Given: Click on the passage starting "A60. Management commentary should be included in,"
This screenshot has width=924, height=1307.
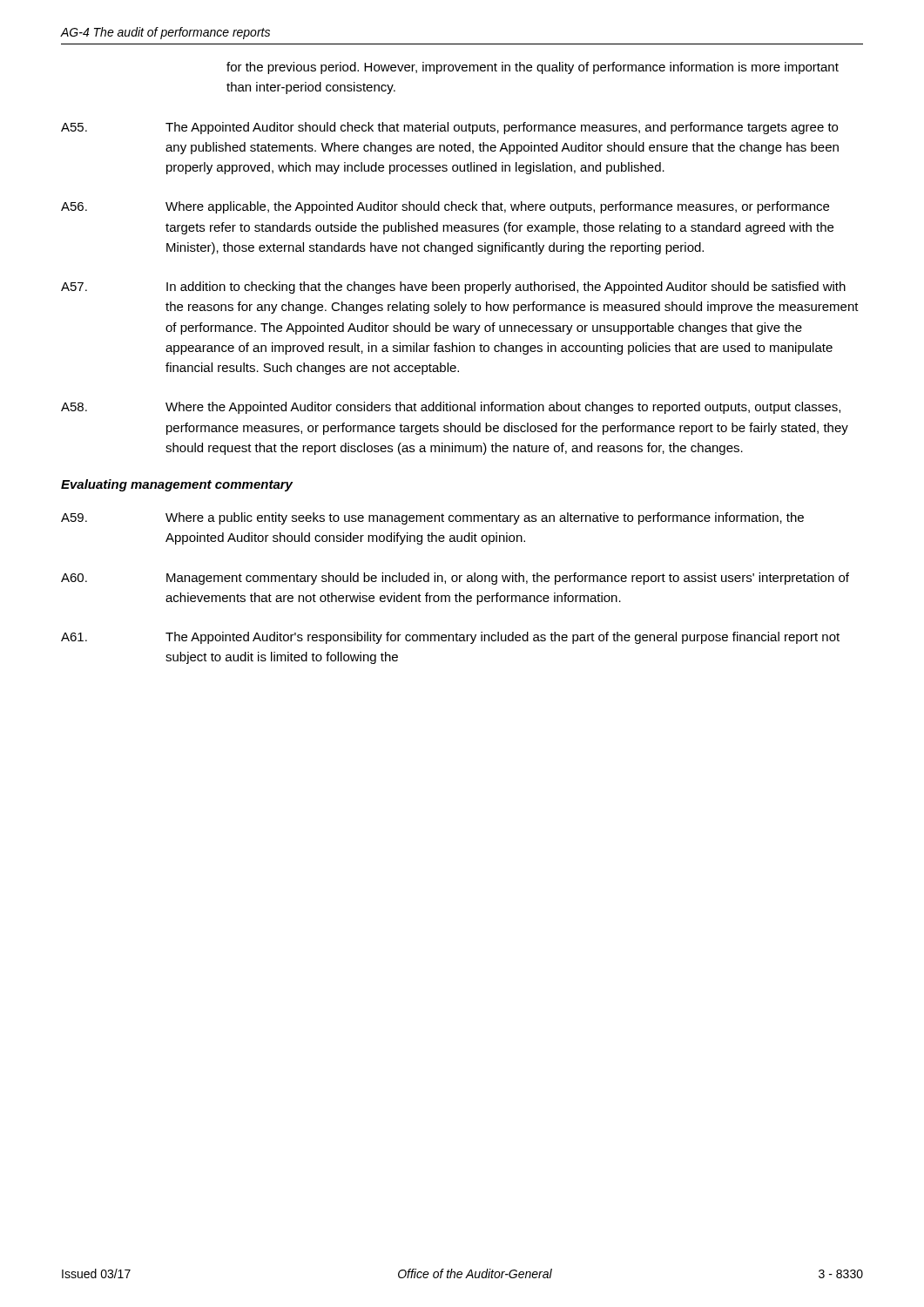Looking at the screenshot, I should coord(462,587).
